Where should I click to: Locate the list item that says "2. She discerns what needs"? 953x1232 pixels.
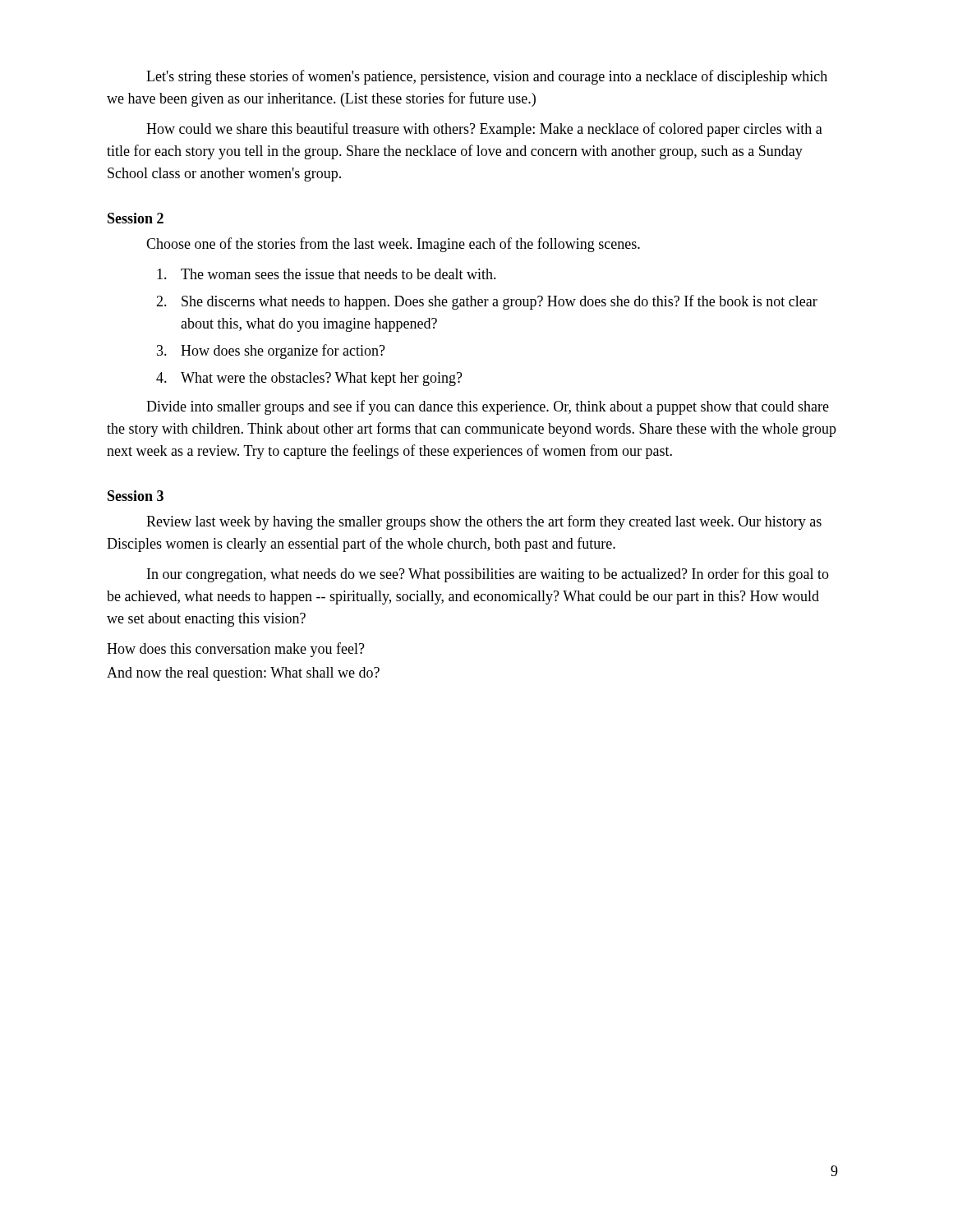pos(497,313)
